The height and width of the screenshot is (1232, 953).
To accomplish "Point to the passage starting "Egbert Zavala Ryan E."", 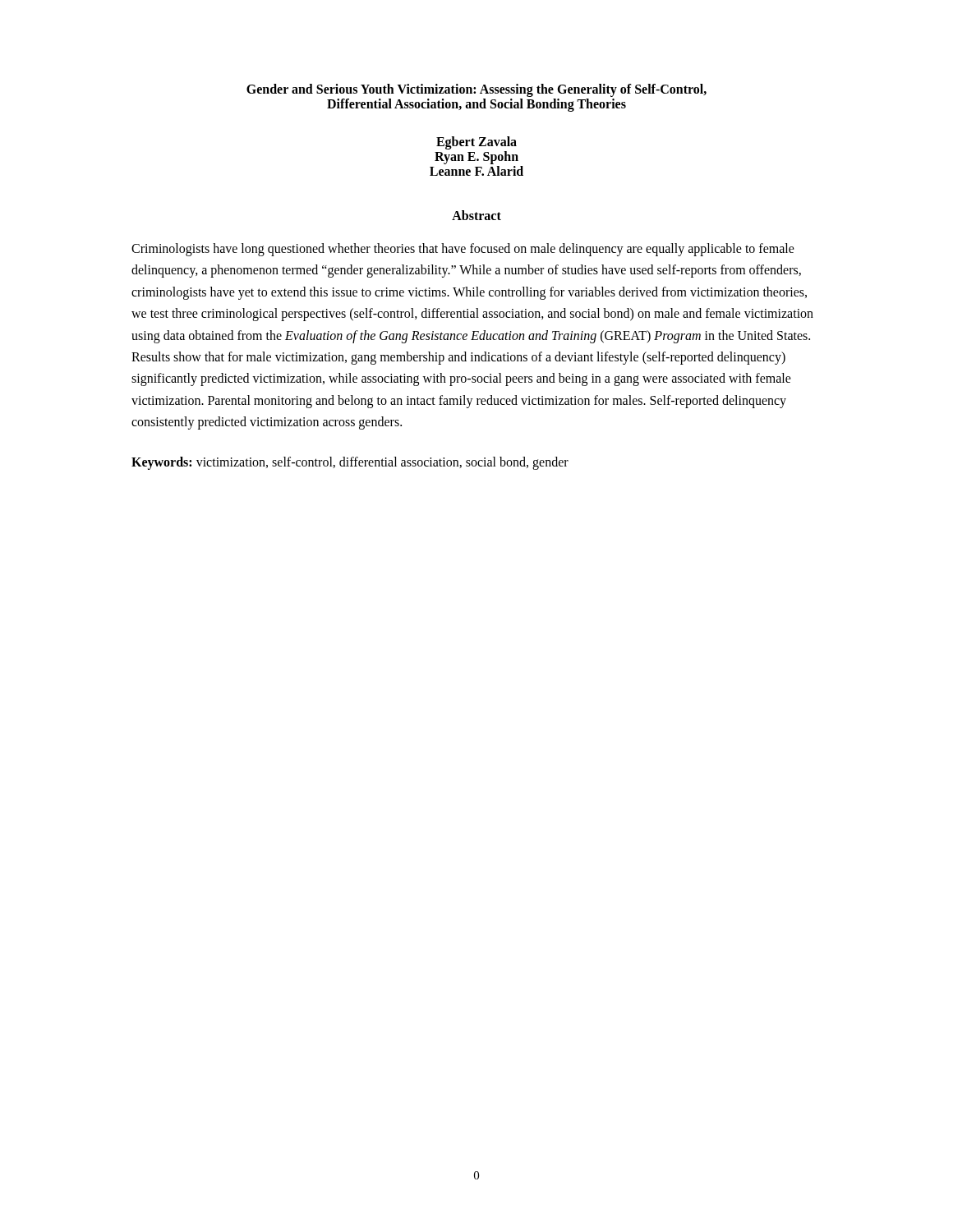I will (x=476, y=156).
